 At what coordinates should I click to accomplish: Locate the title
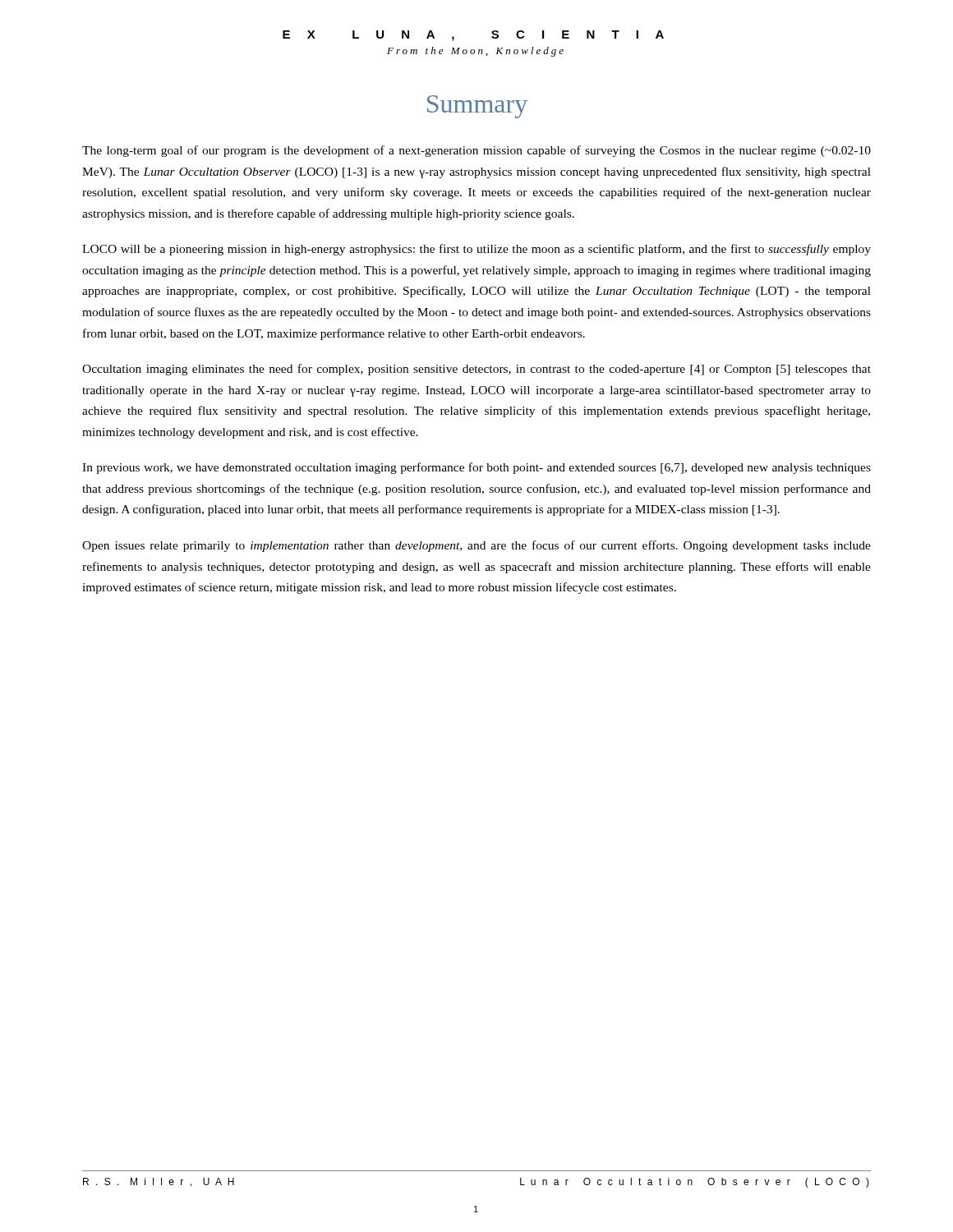coord(476,104)
